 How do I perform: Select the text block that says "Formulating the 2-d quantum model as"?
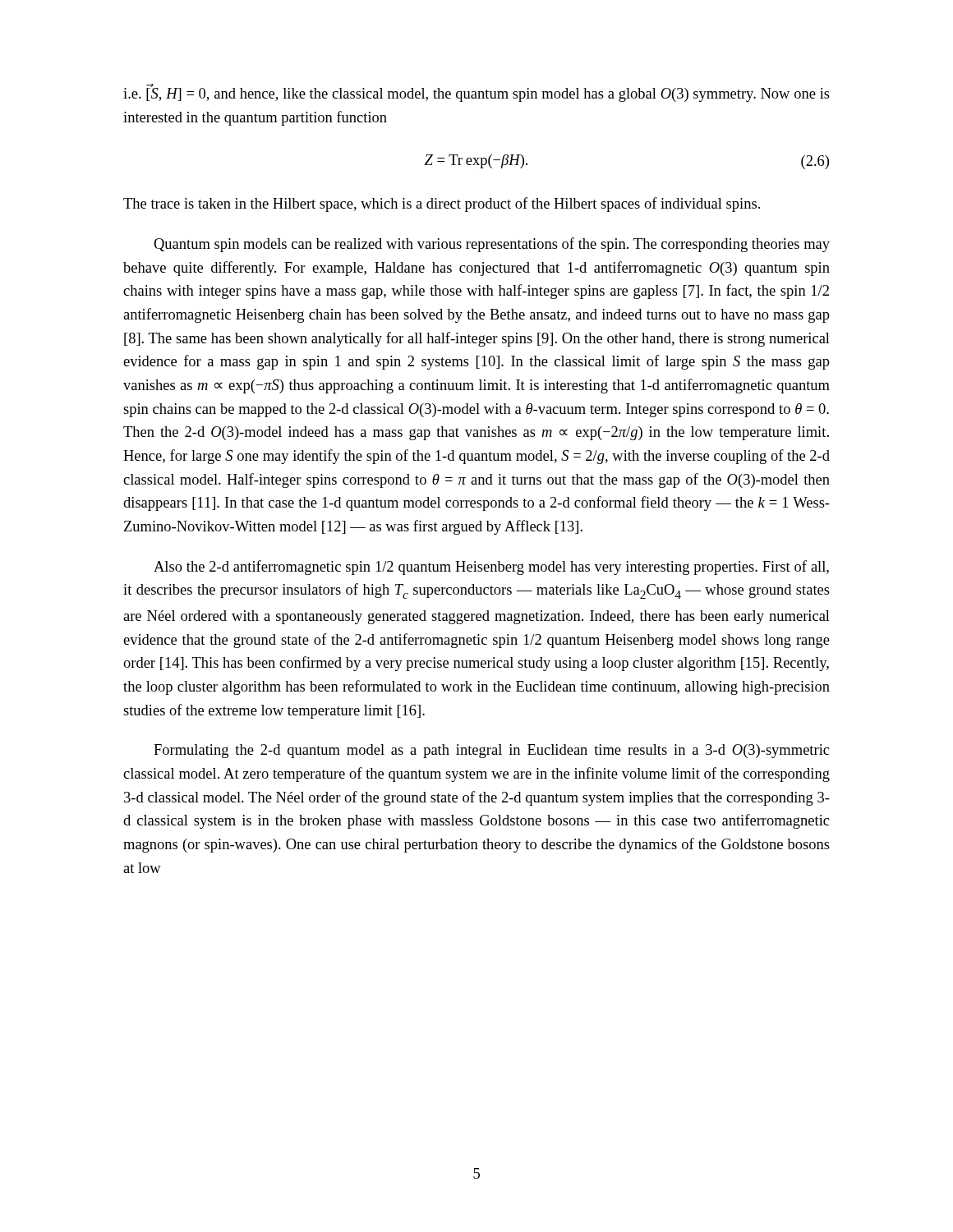pos(476,809)
